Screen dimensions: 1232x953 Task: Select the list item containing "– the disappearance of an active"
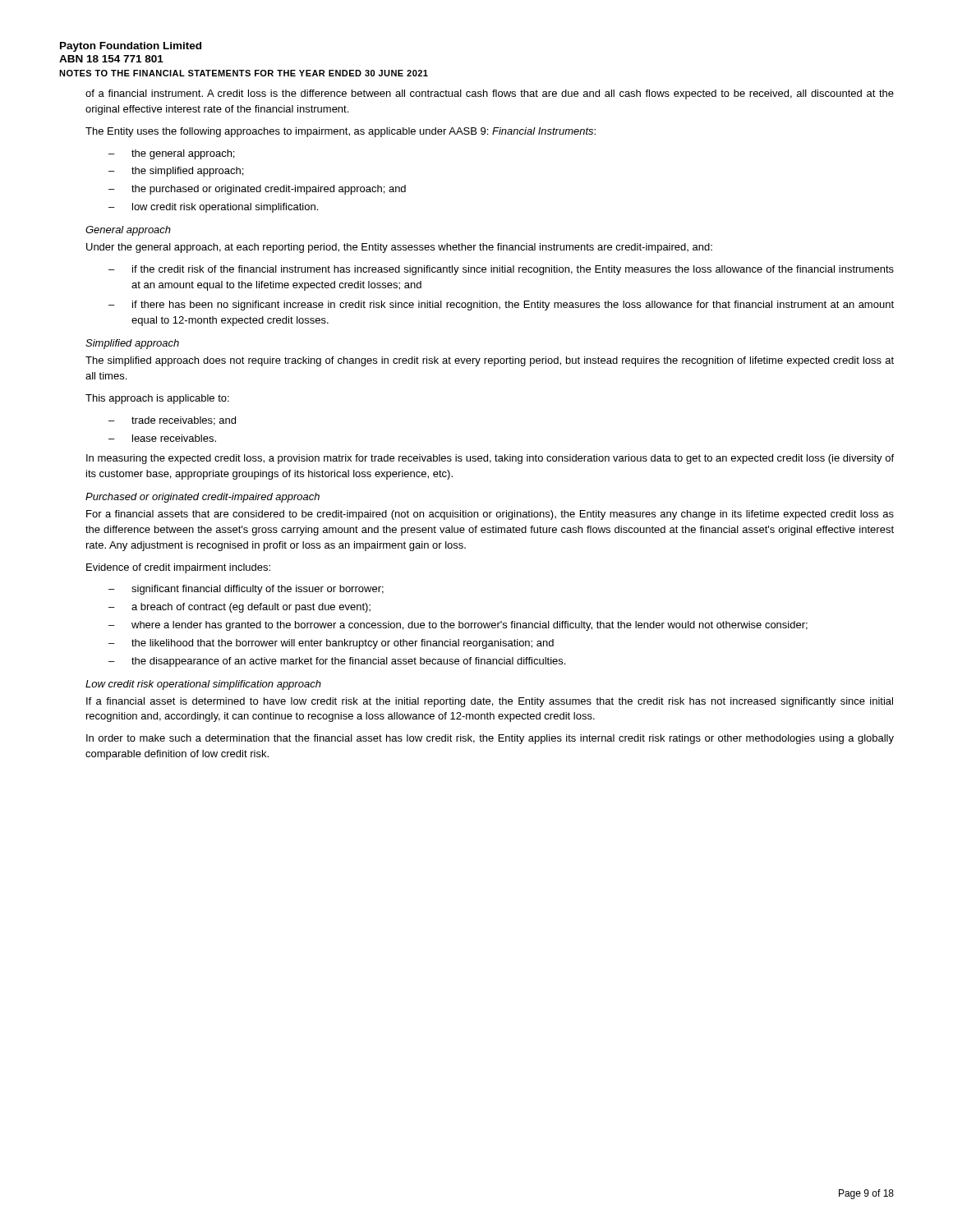(x=490, y=661)
